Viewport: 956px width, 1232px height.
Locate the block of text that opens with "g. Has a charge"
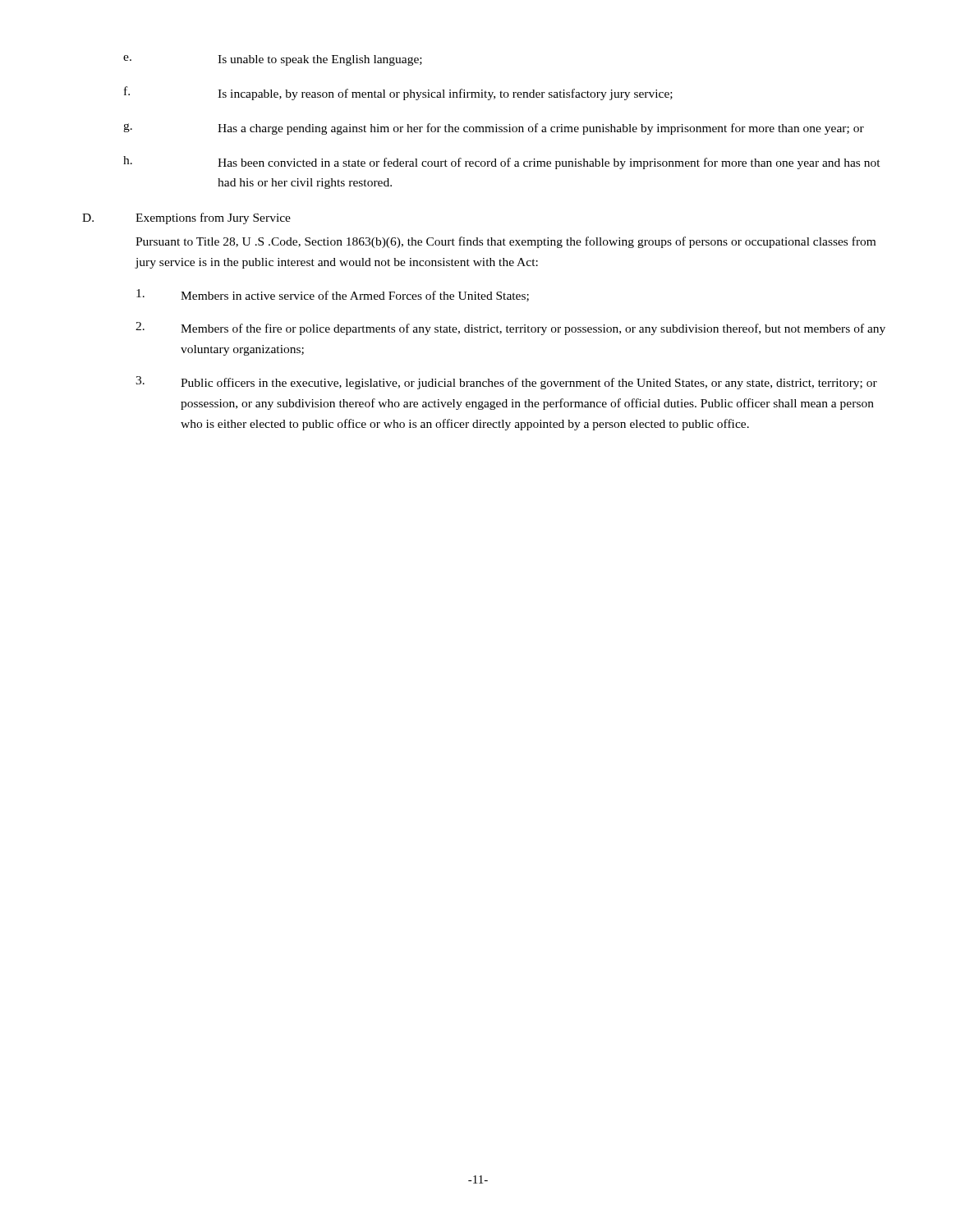[486, 128]
